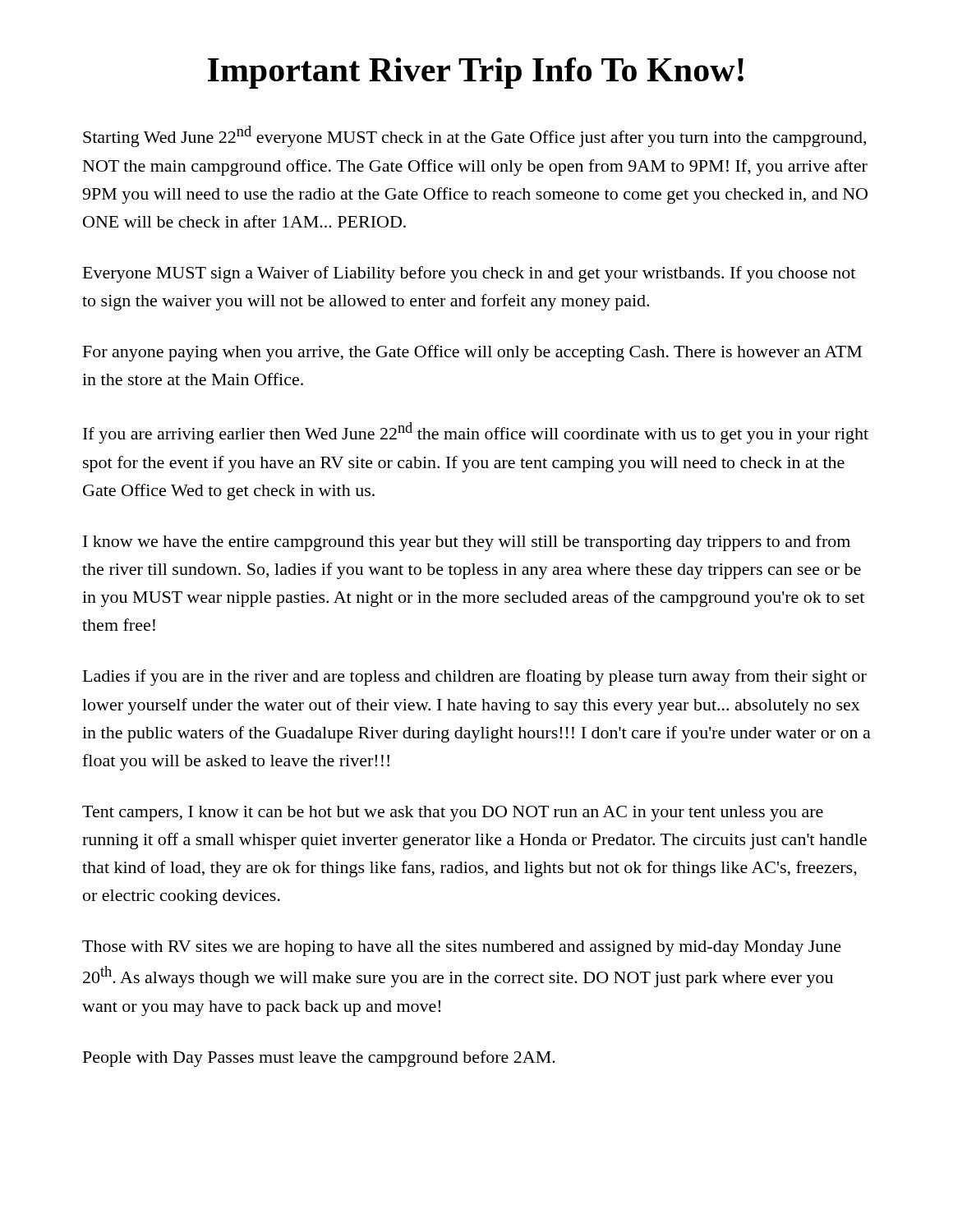Locate the text block that reads "Starting Wed June"
This screenshot has height=1232, width=953.
tap(475, 178)
